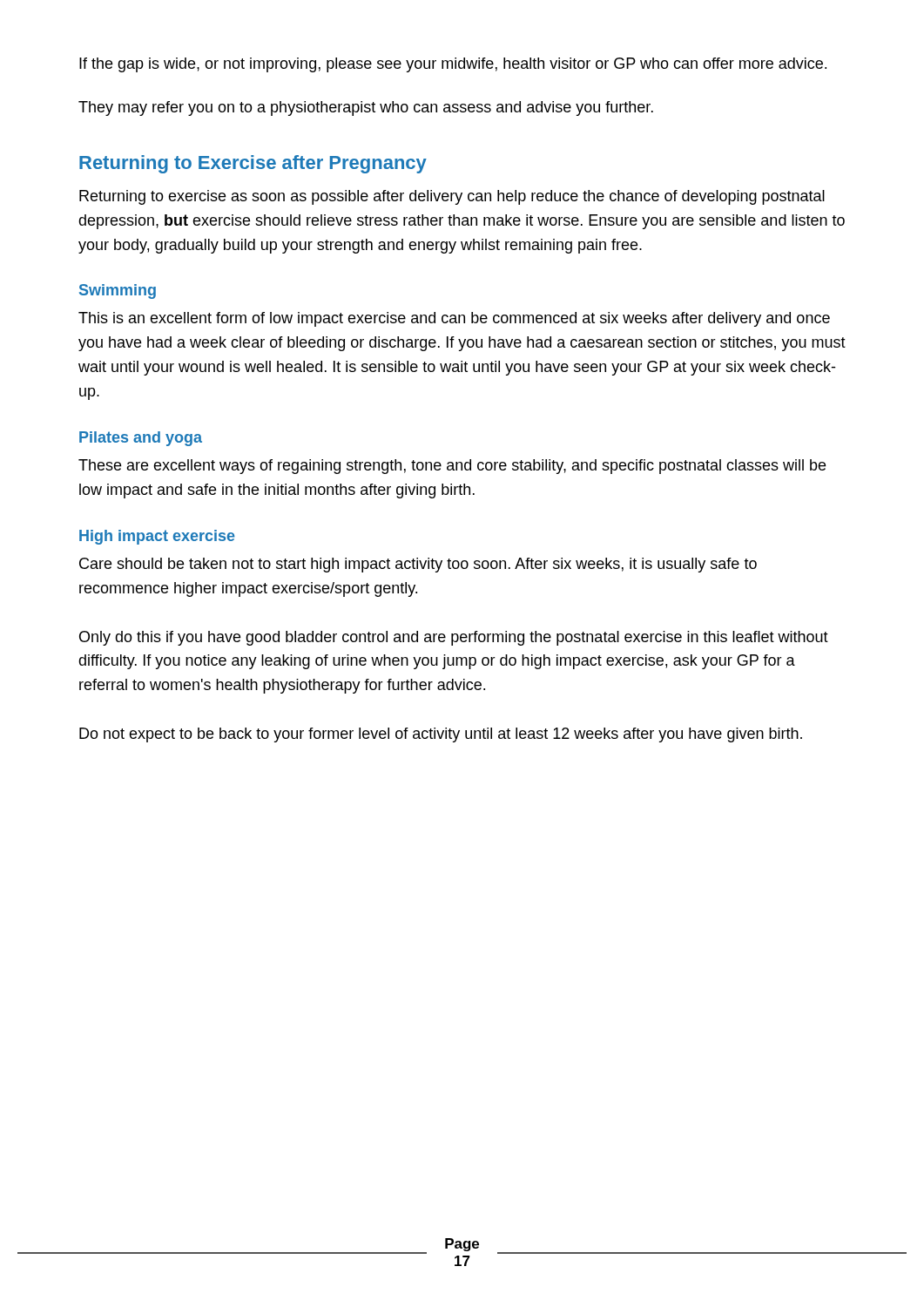Viewport: 924px width, 1307px height.
Task: Locate the text block starting "Pilates and yoga"
Action: pos(140,437)
